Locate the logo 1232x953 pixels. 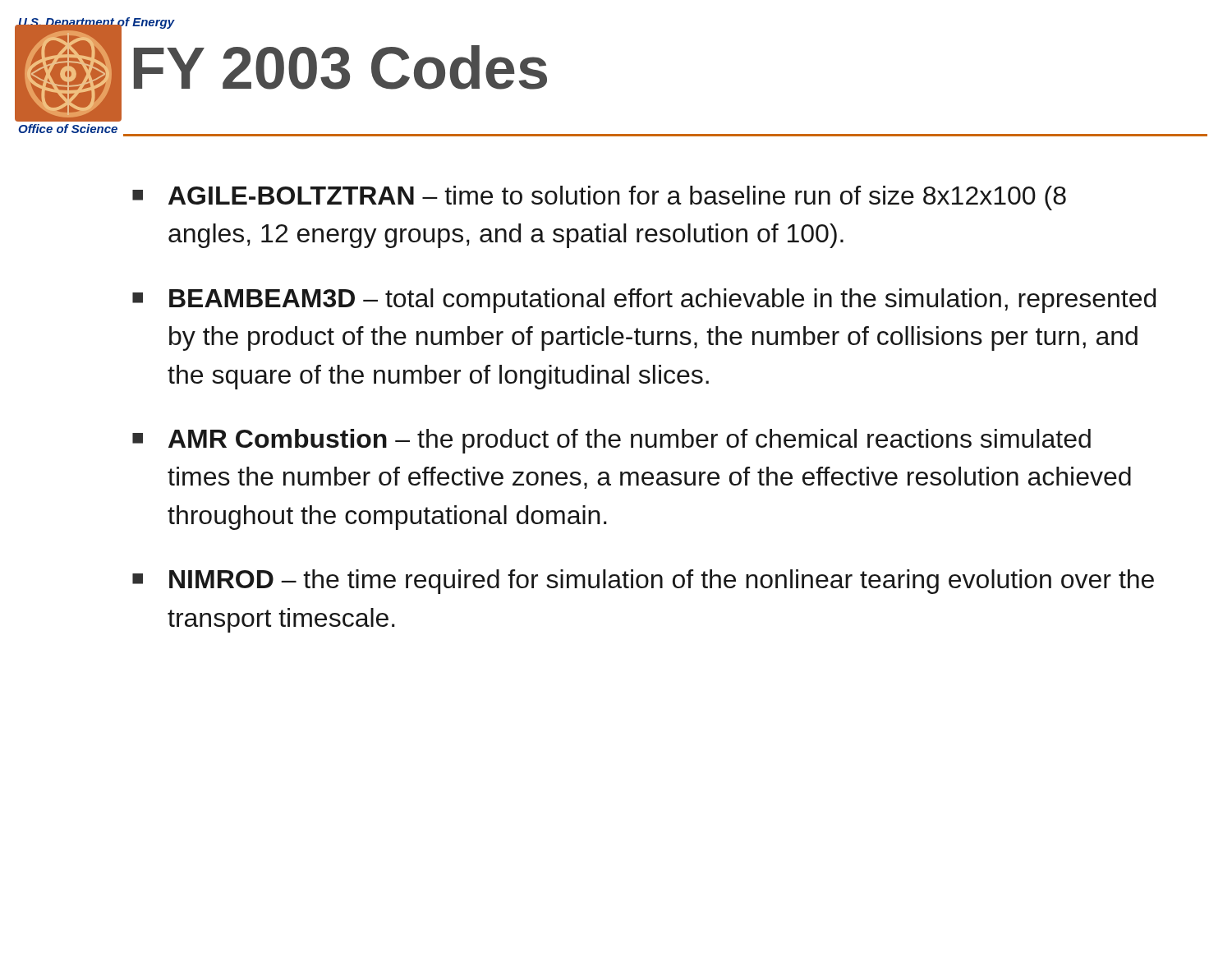click(68, 73)
